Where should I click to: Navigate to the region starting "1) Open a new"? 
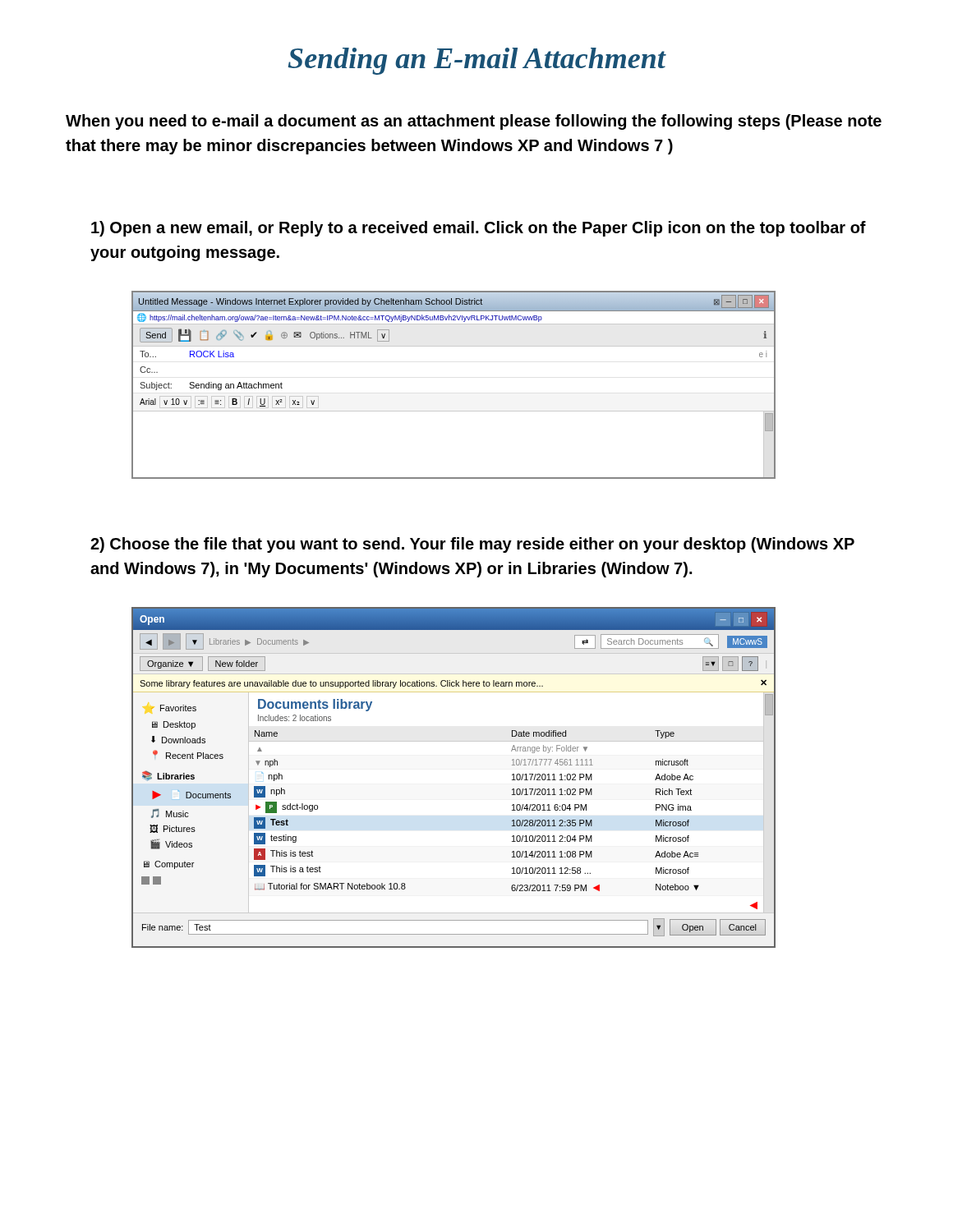478,240
